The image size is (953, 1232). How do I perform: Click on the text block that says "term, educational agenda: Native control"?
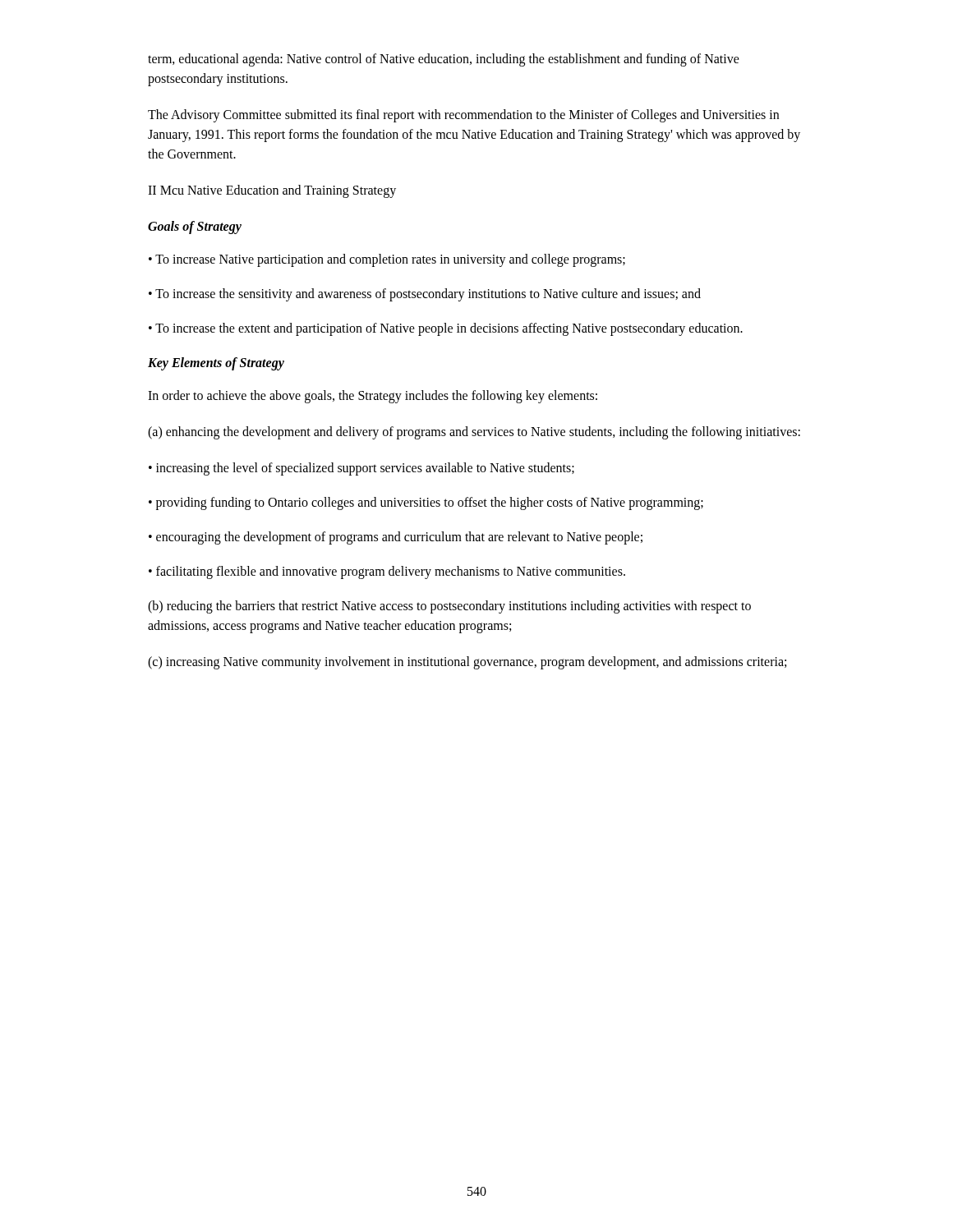pyautogui.click(x=444, y=69)
